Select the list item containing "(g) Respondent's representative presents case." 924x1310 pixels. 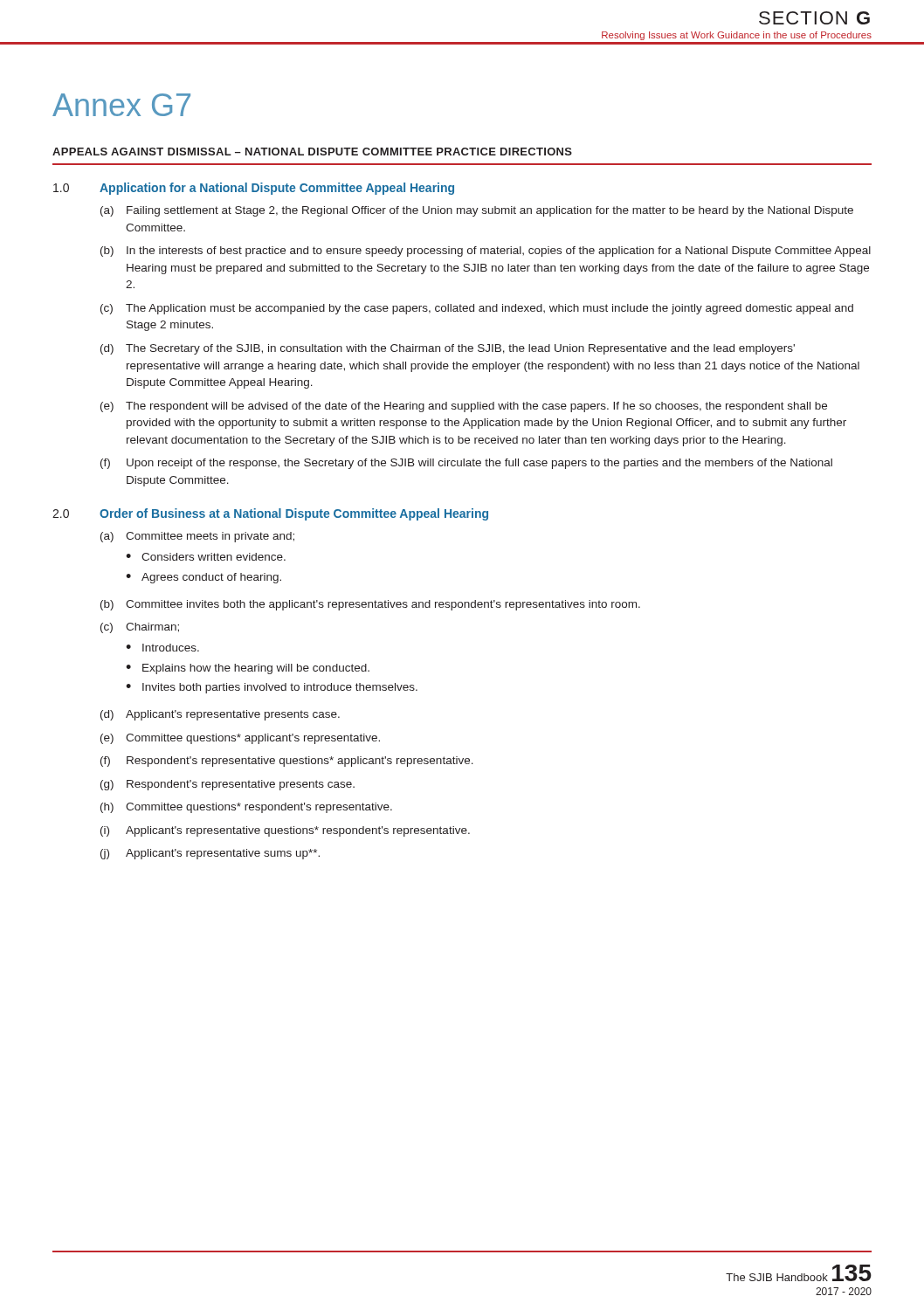click(228, 785)
